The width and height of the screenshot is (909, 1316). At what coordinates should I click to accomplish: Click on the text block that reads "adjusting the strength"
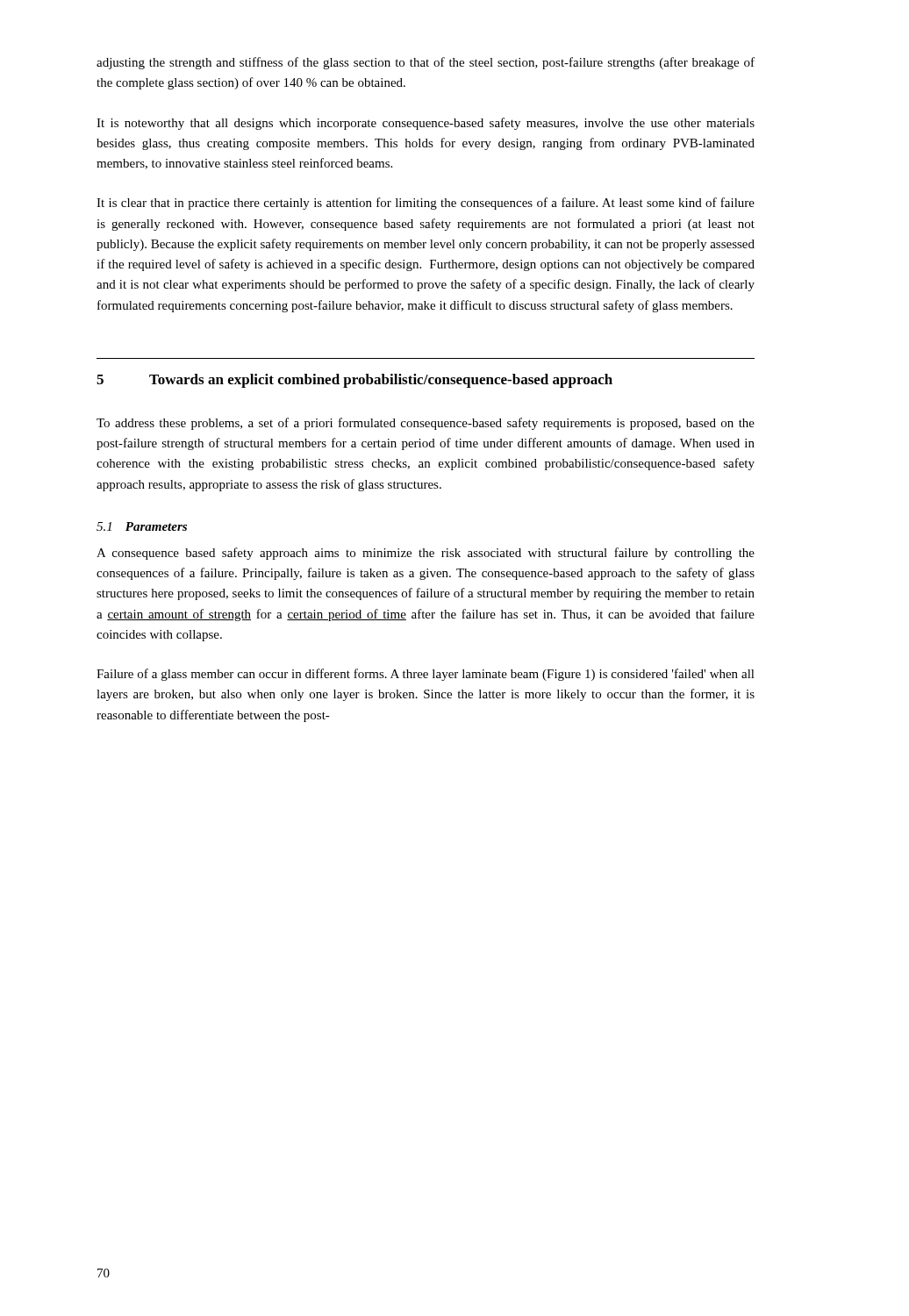click(426, 73)
